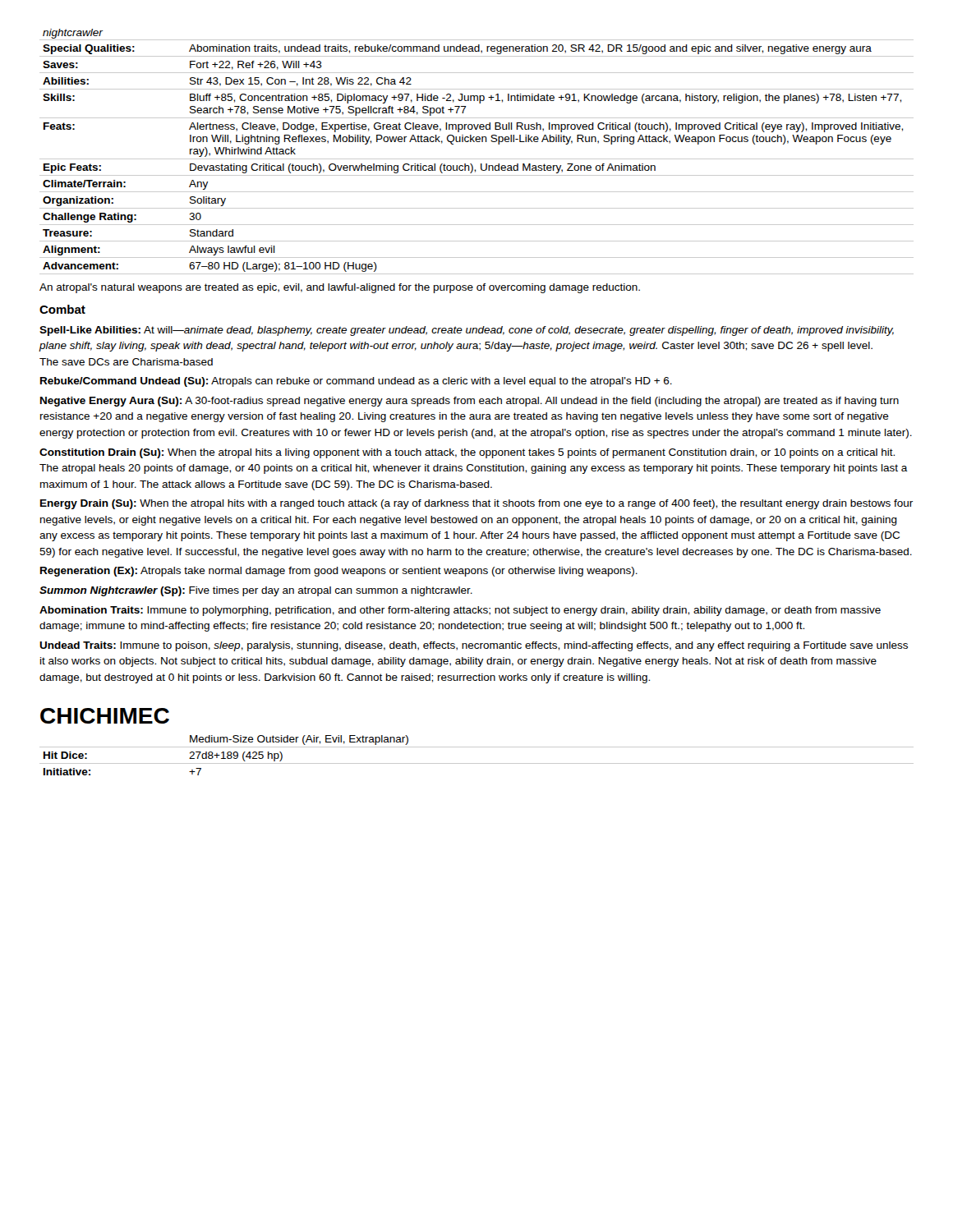Screen dimensions: 1232x953
Task: Where is the passage that starts "Rebuke/Command Undead (Su): Atropals can rebuke or"?
Action: pyautogui.click(x=476, y=381)
